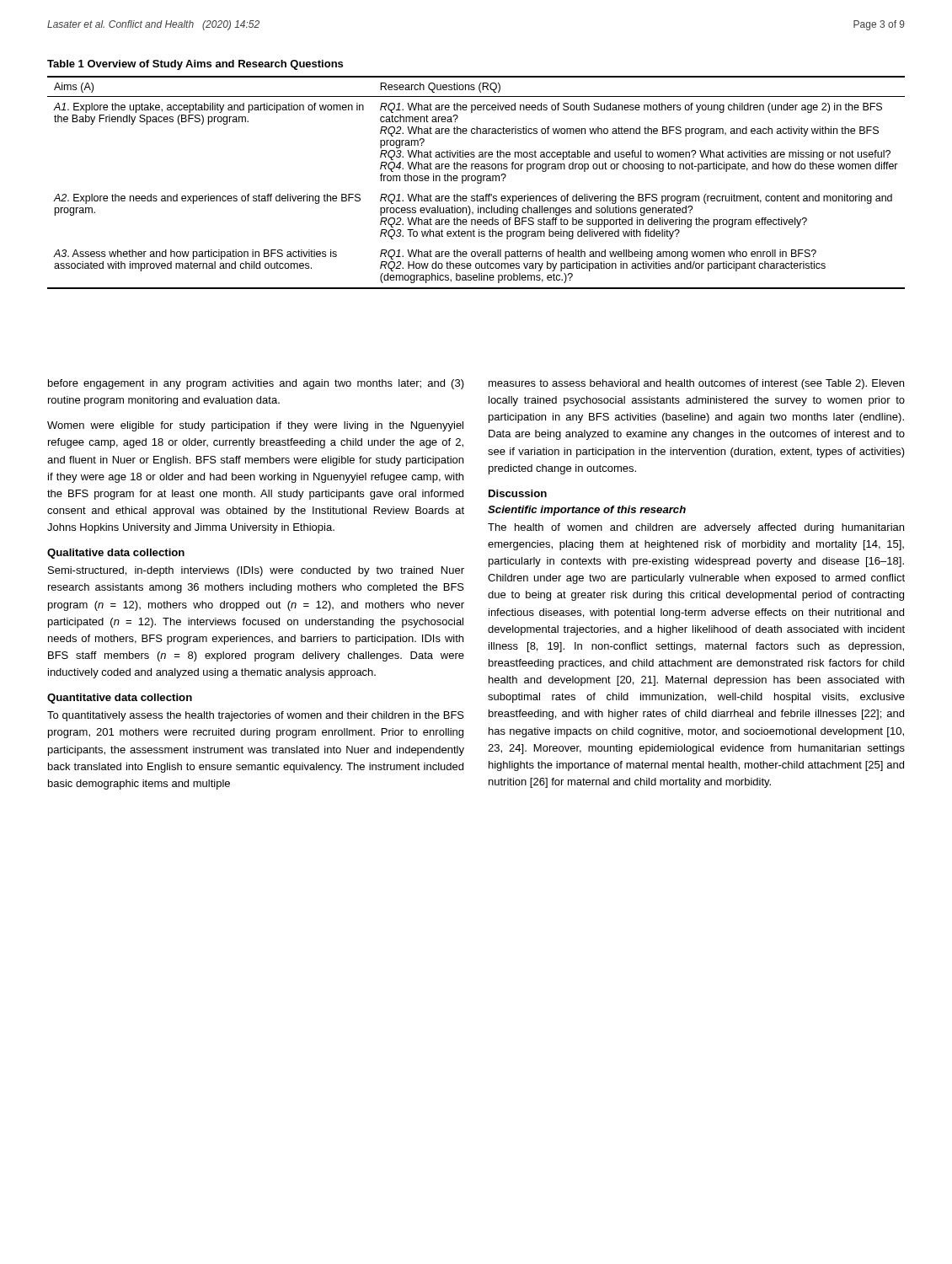Find the section header that reads "Quantitative data collection"
The height and width of the screenshot is (1264, 952).
(x=120, y=697)
